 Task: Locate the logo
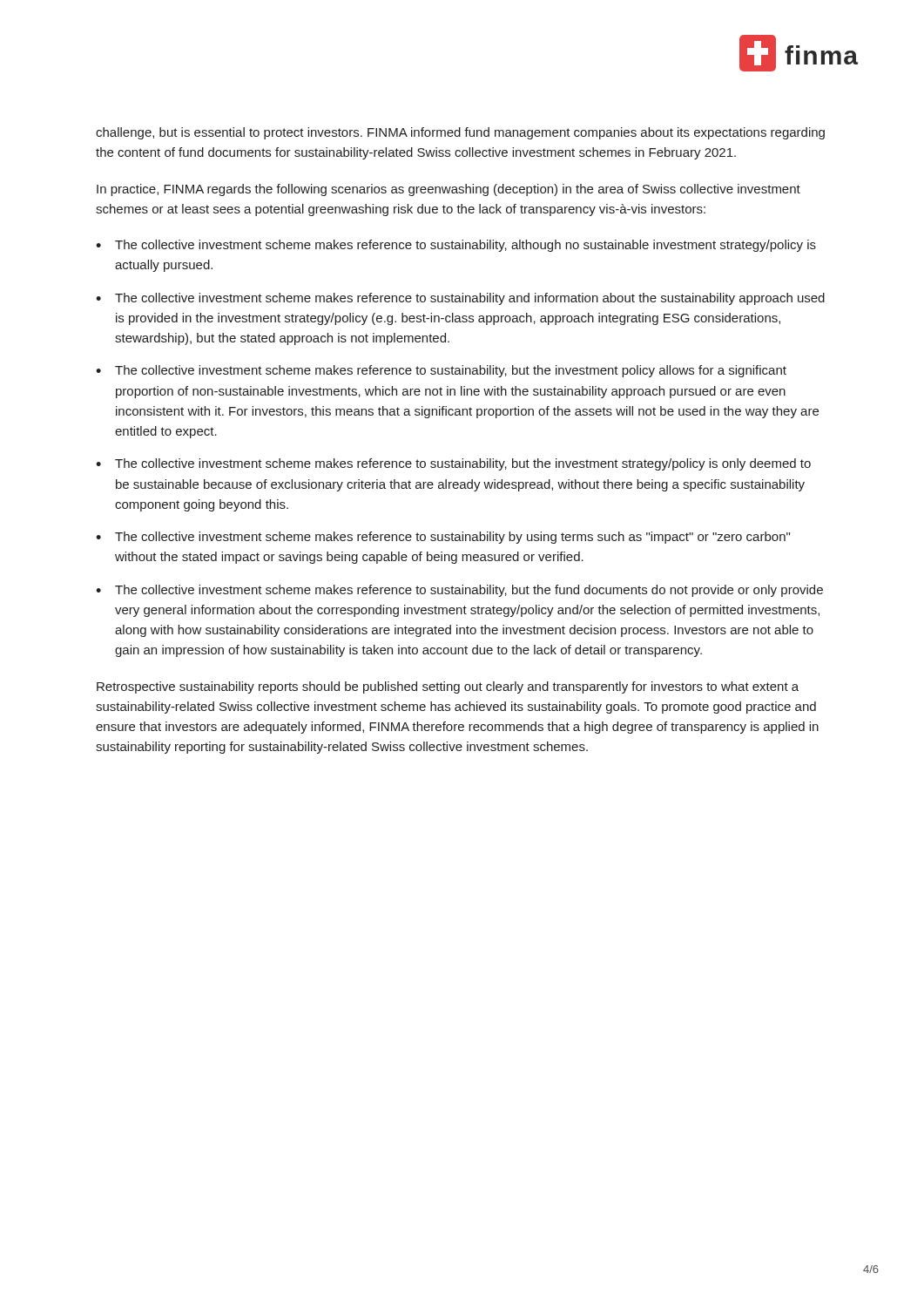click(x=809, y=54)
